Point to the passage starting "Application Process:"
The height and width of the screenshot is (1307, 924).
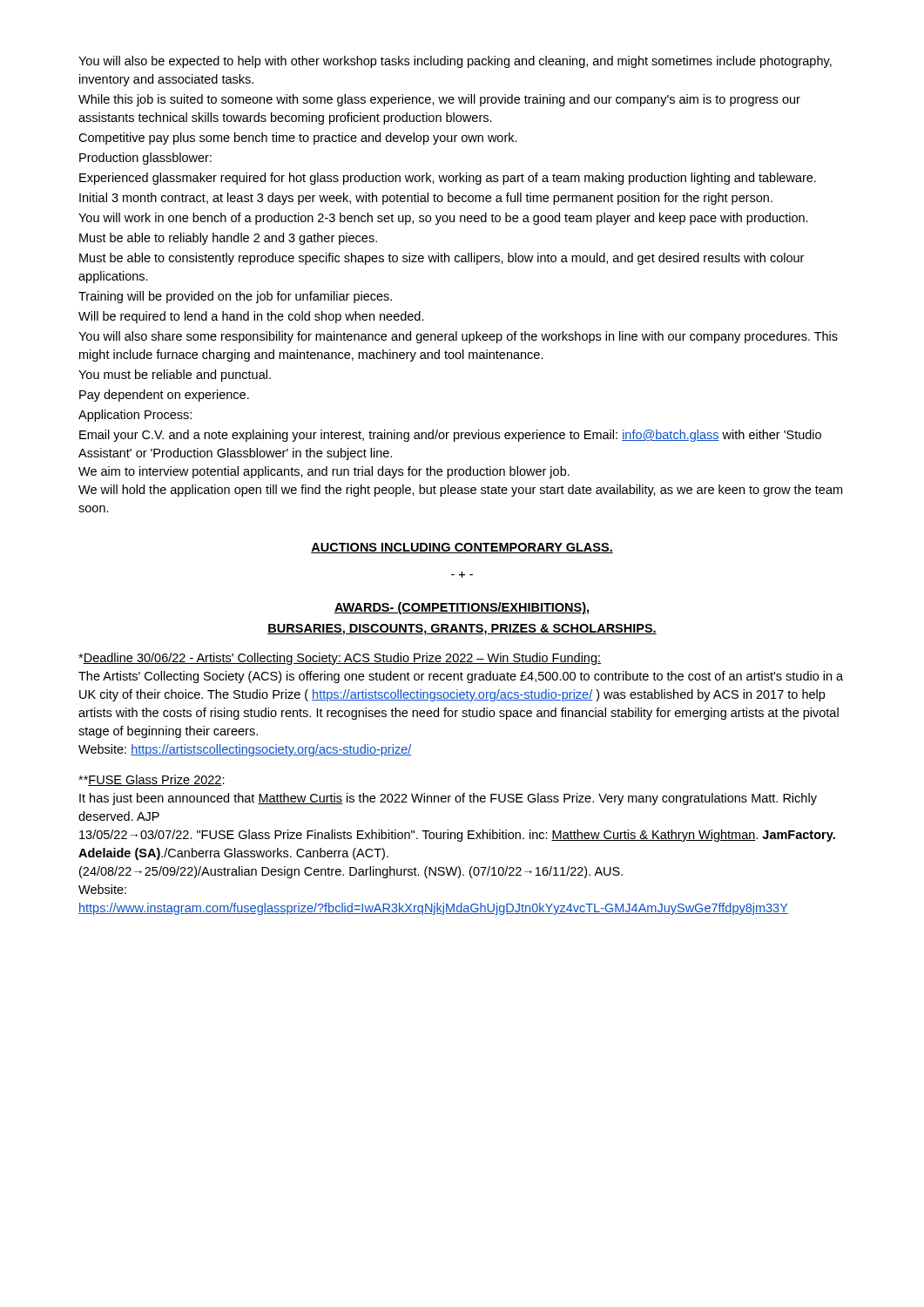(x=136, y=415)
